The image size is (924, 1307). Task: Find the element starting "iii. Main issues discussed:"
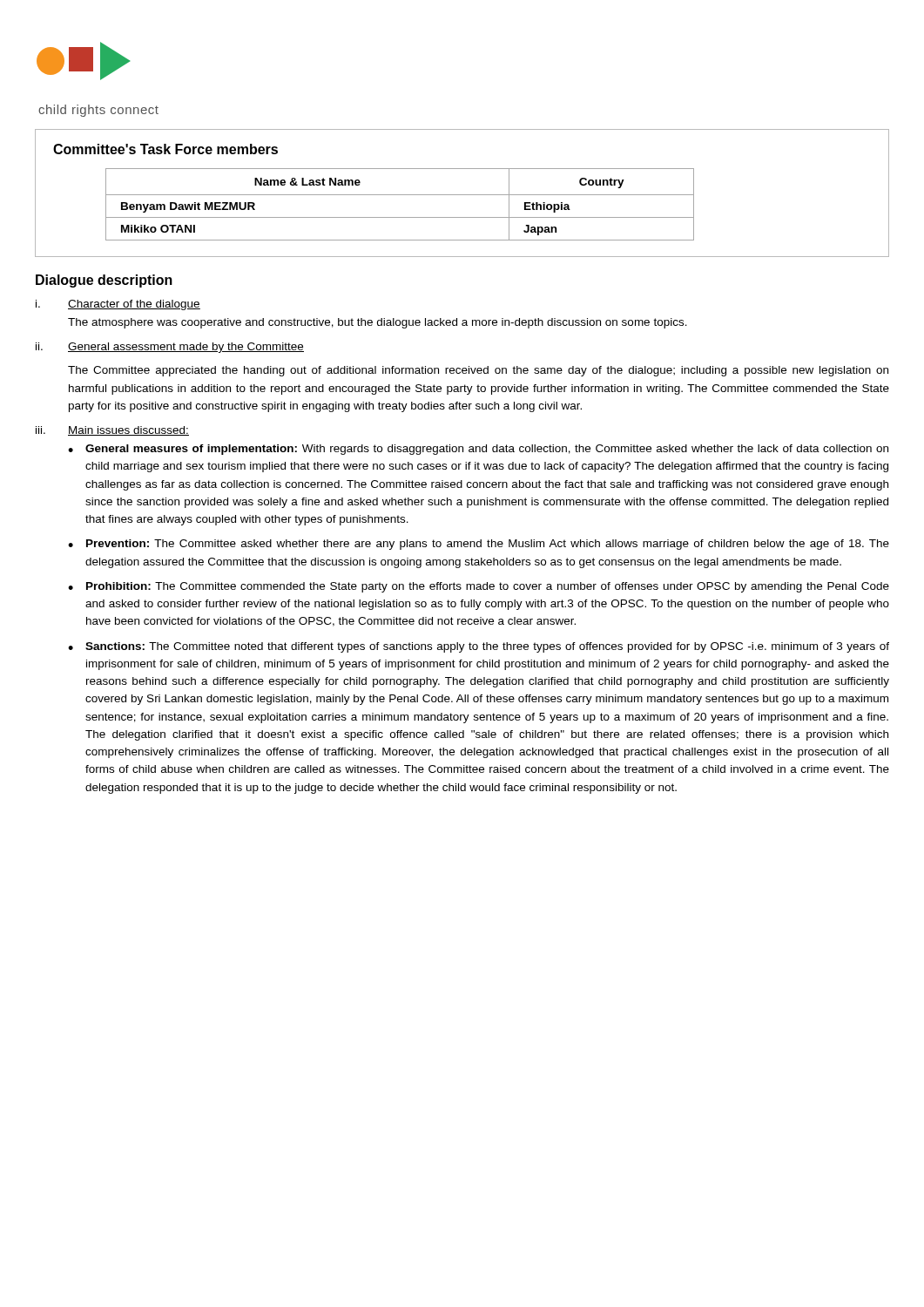112,431
